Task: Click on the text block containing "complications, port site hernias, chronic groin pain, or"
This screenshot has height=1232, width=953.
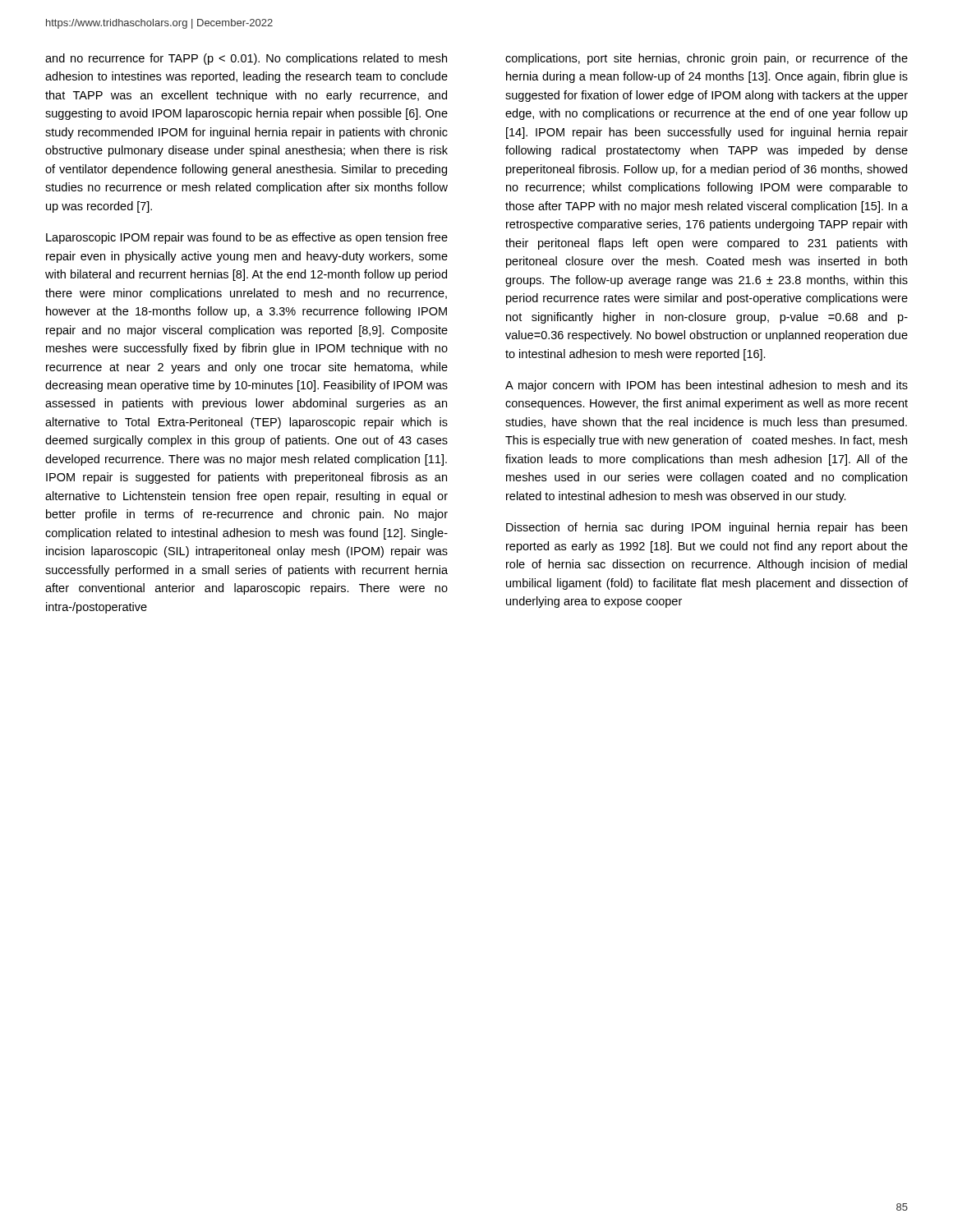Action: (707, 206)
